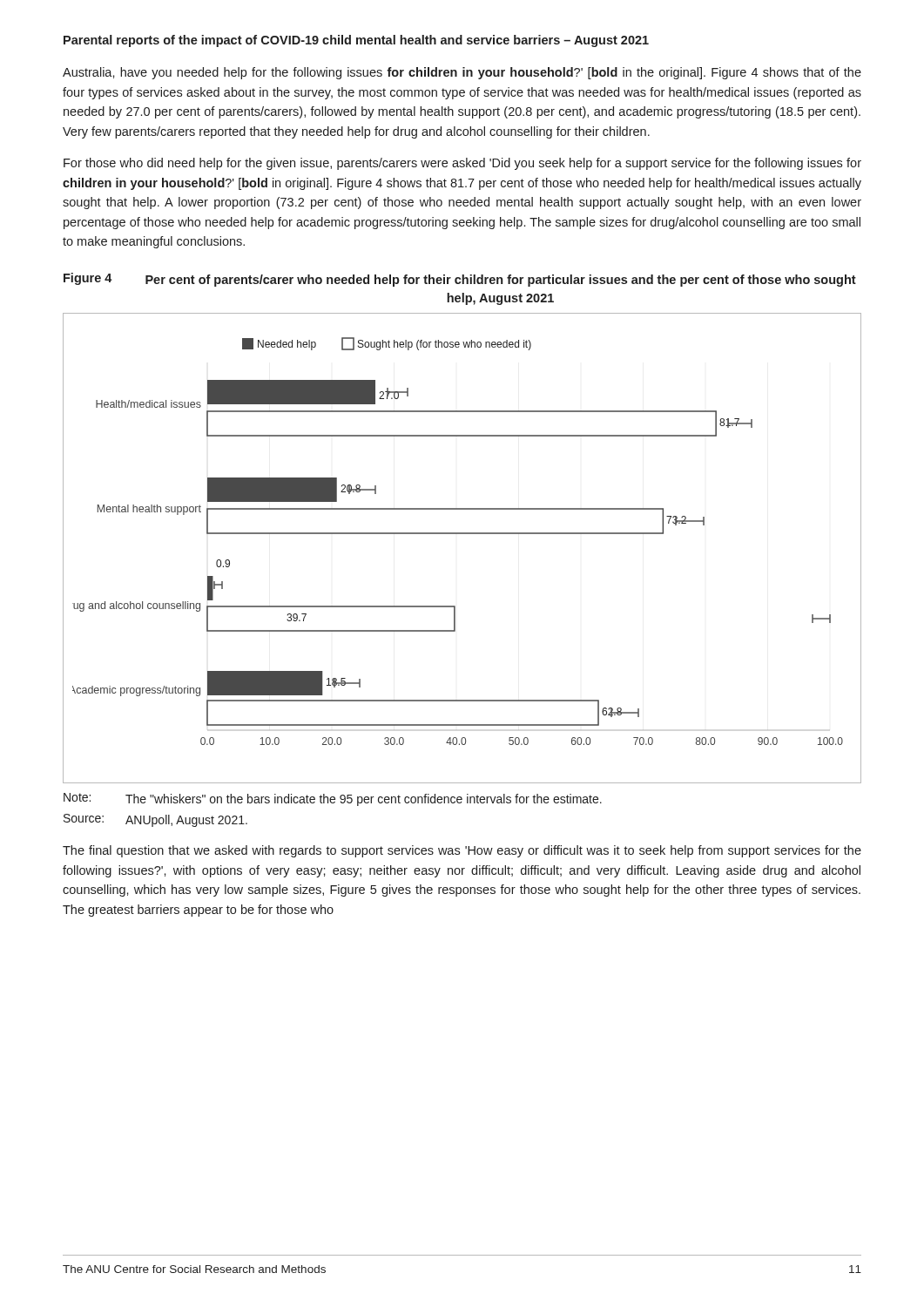
Task: Navigate to the passage starting "Australia, have you needed help for"
Action: 462,102
